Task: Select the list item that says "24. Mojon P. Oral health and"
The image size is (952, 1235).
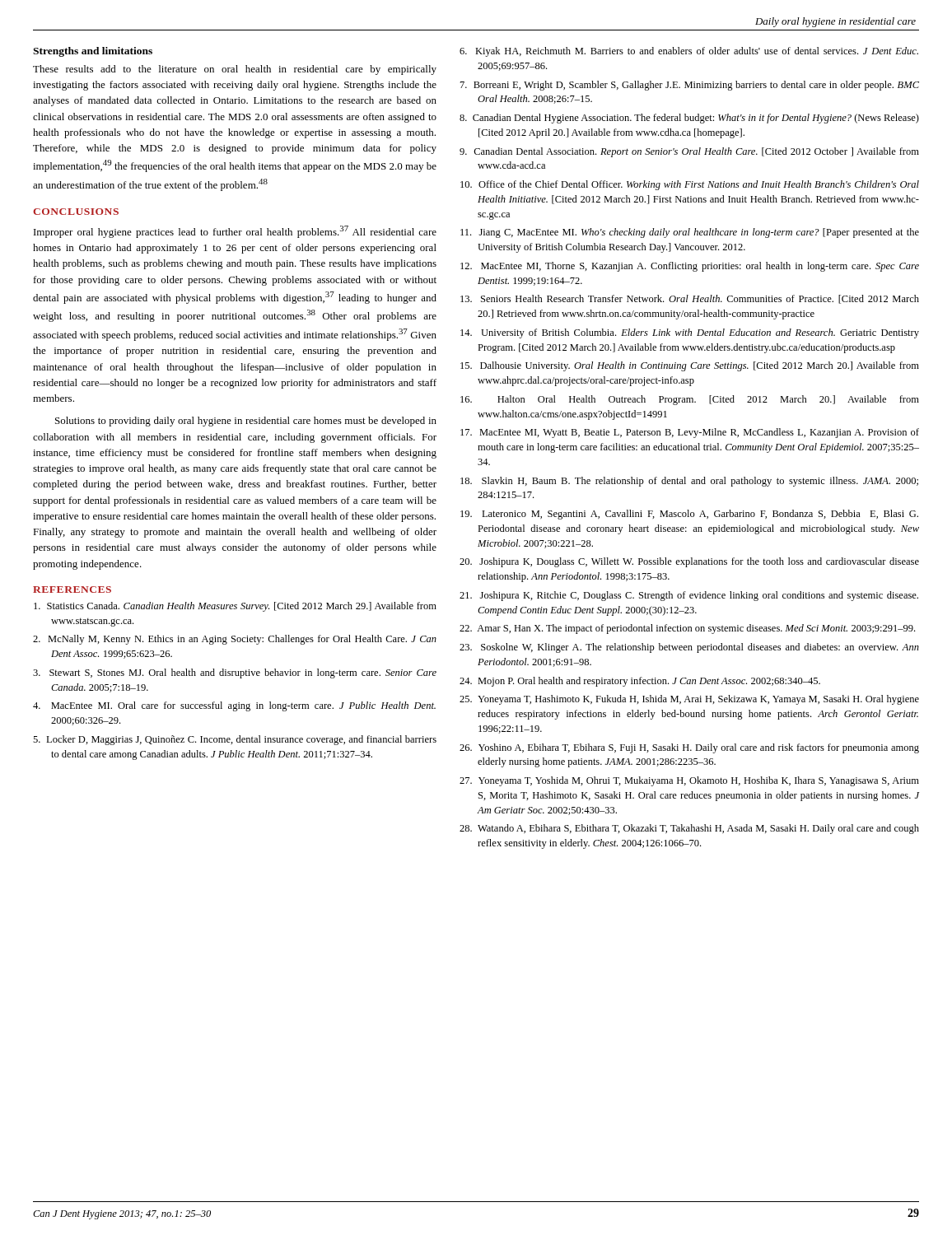Action: click(x=640, y=680)
